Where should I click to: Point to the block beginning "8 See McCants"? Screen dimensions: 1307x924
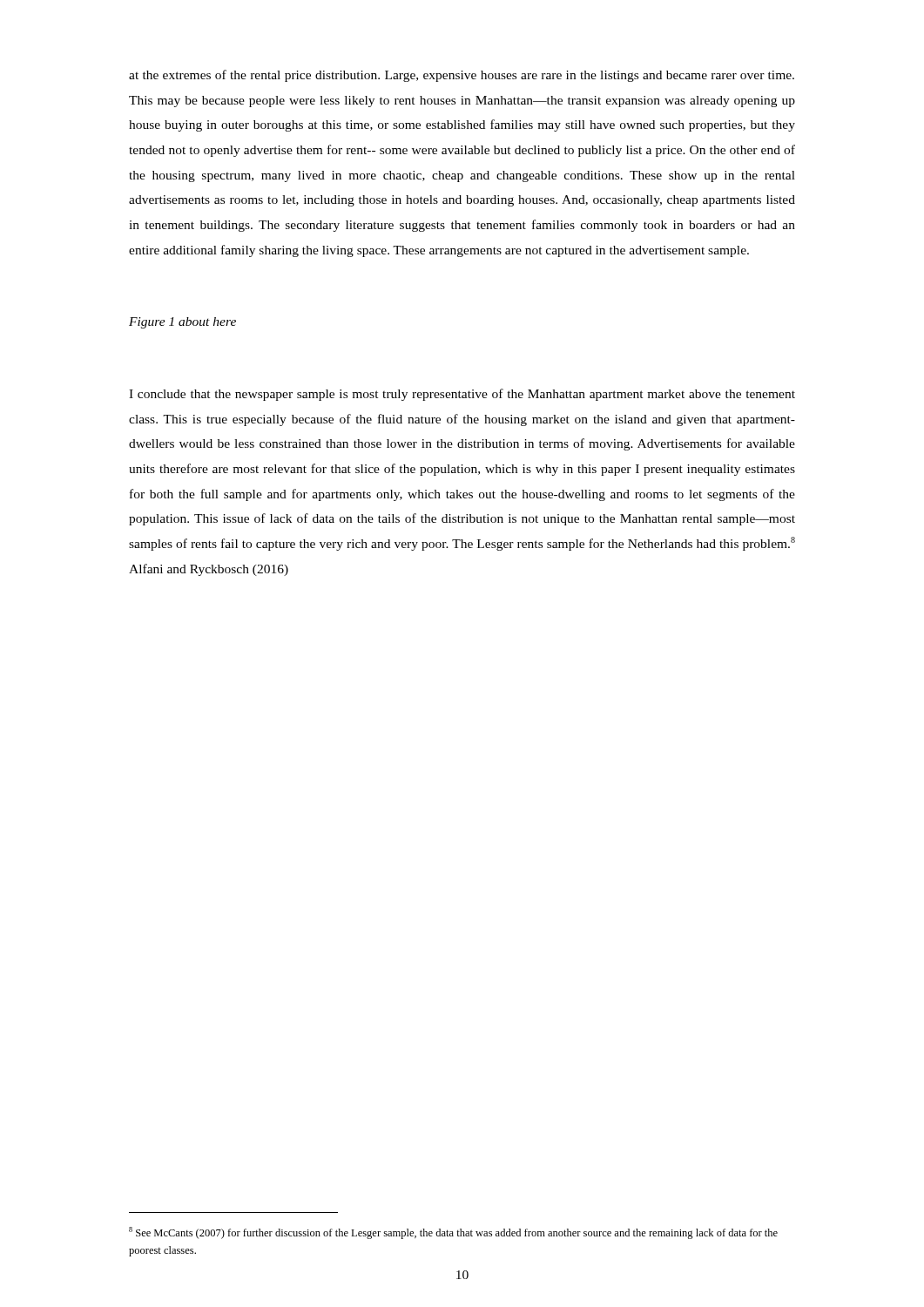click(x=453, y=1241)
